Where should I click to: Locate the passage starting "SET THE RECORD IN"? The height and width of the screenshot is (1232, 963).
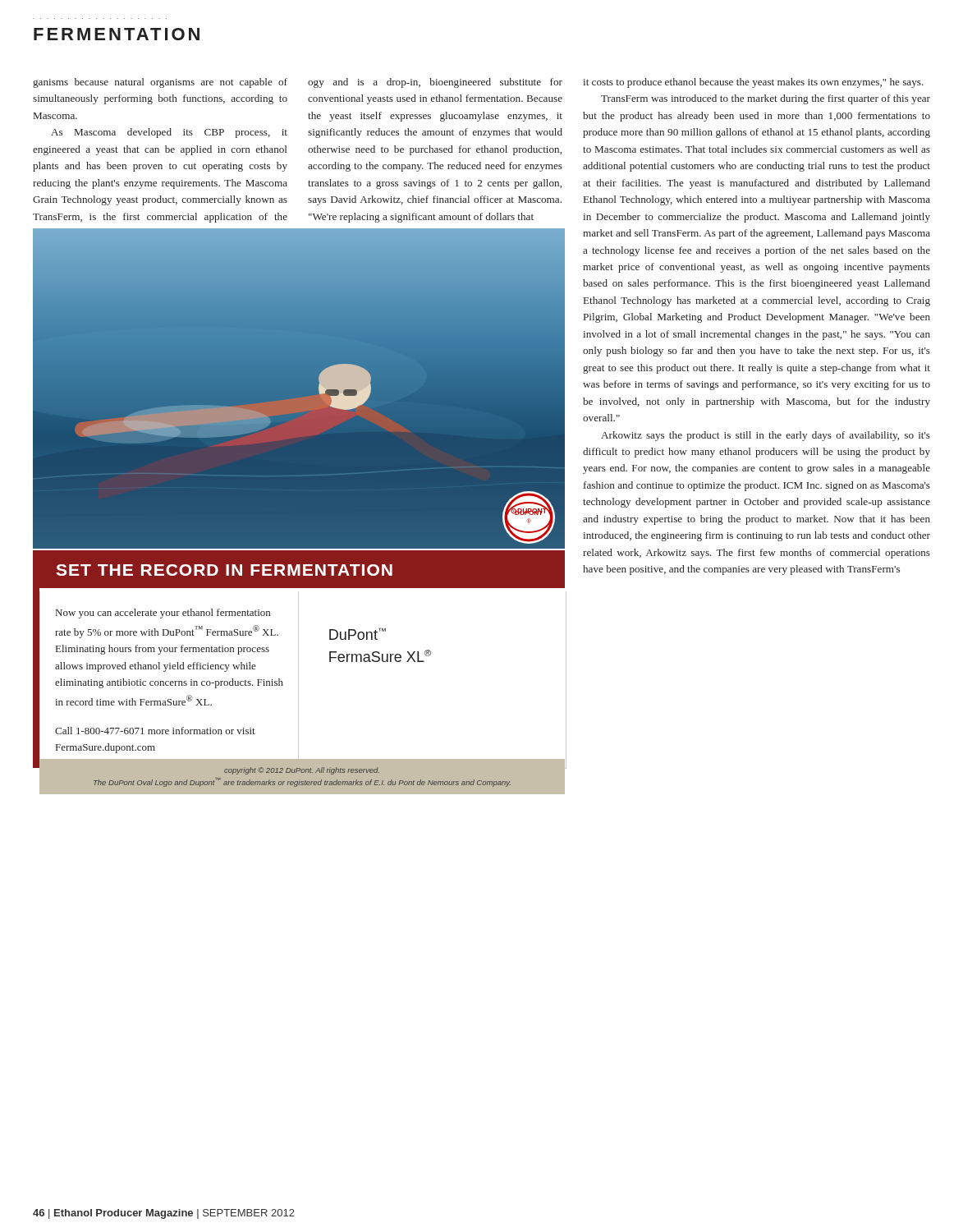pyautogui.click(x=225, y=570)
